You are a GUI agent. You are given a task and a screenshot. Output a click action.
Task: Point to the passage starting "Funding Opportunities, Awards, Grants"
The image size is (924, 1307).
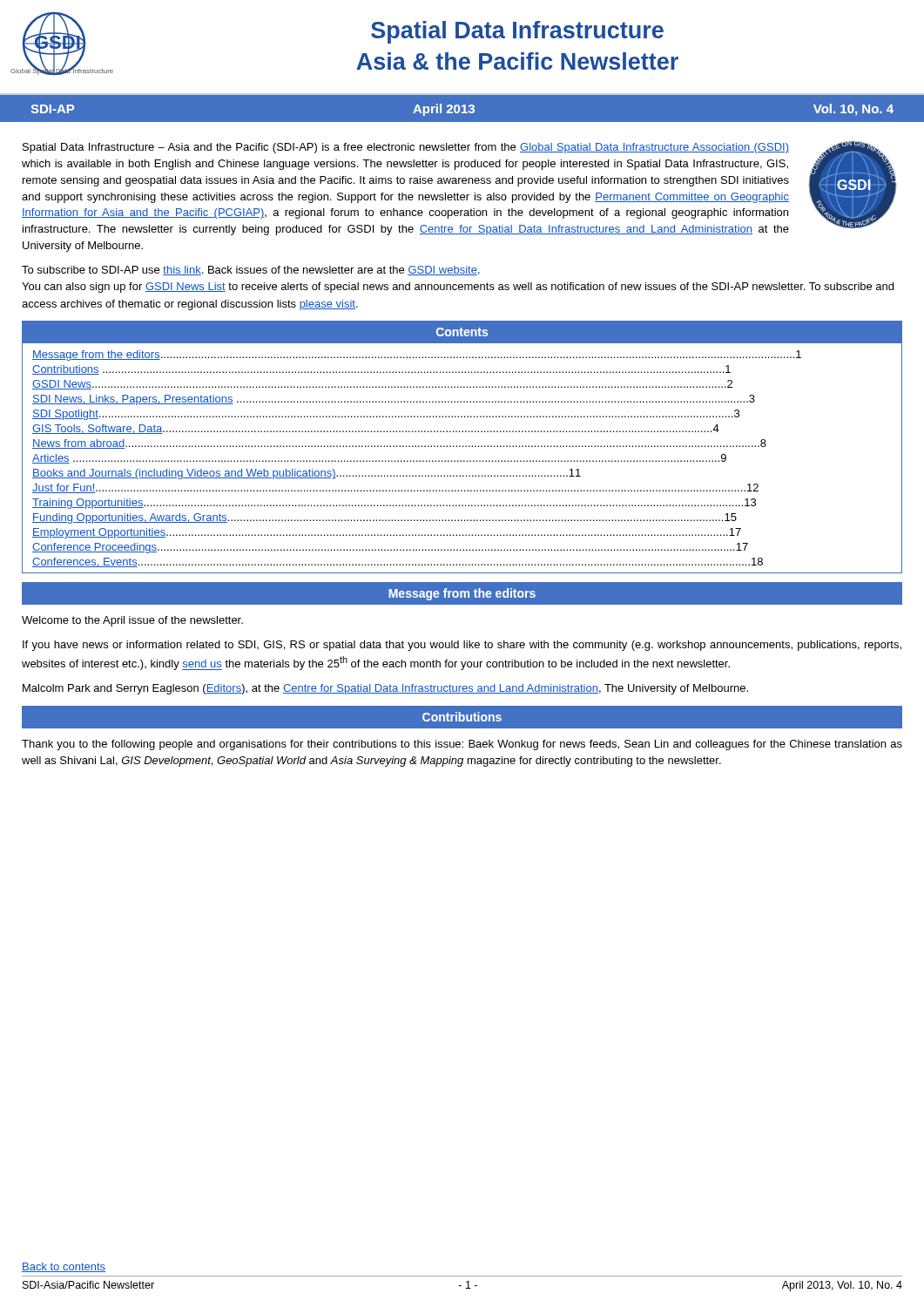[384, 517]
